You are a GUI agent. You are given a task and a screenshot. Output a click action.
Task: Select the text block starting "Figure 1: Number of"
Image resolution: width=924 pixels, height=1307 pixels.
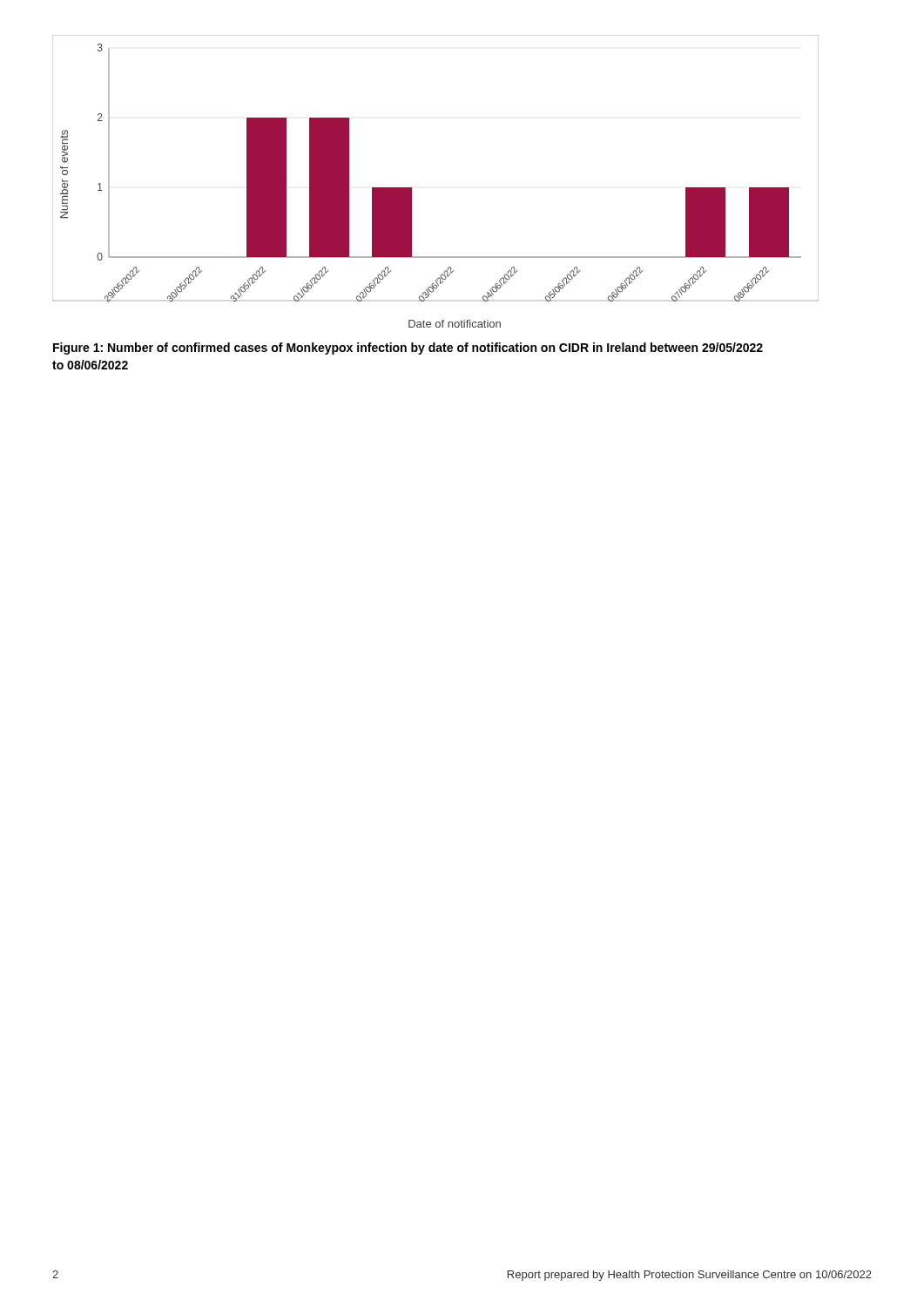pos(408,356)
